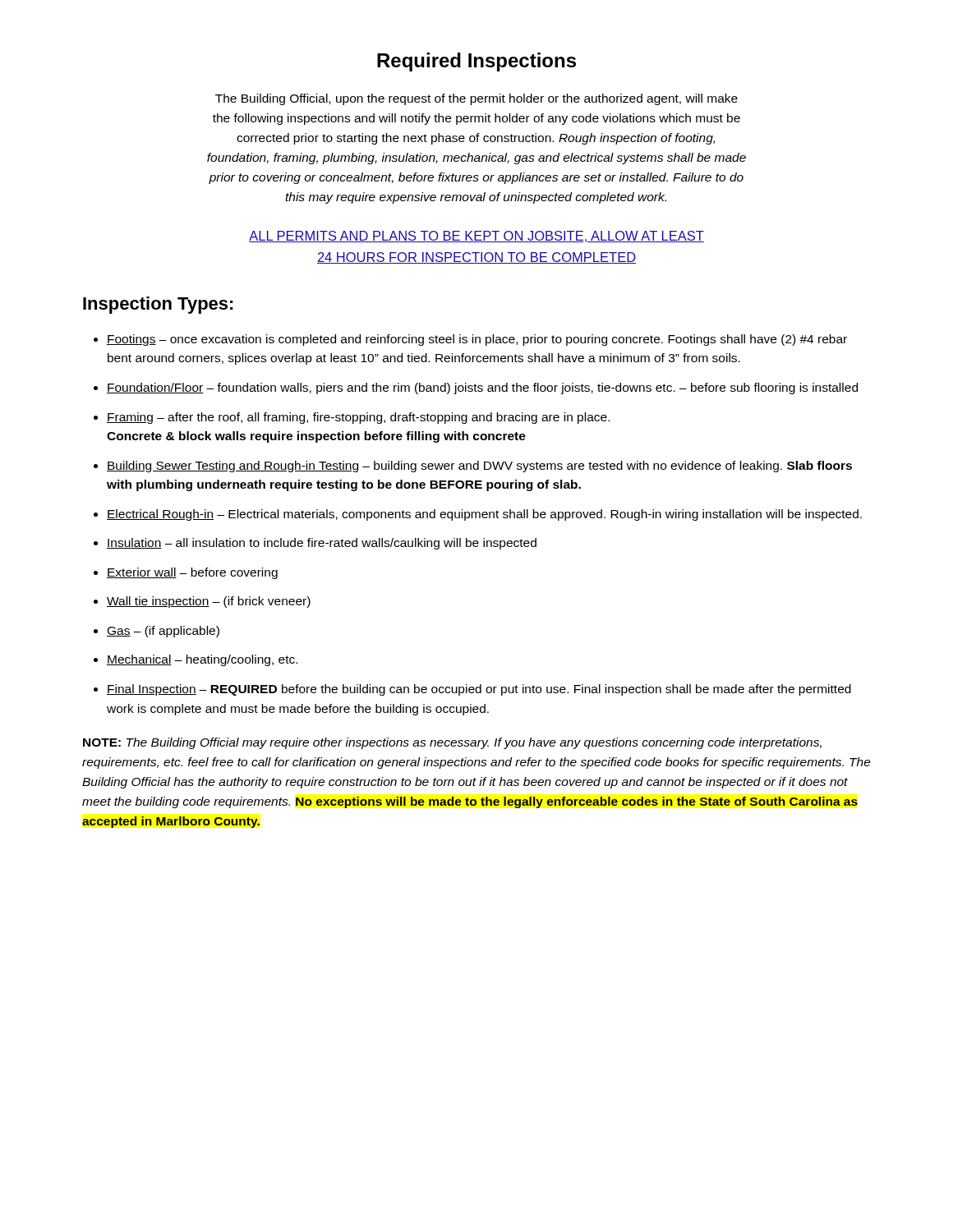
Task: Locate the block of text that opens with "NOTE: The Building"
Action: (x=476, y=782)
